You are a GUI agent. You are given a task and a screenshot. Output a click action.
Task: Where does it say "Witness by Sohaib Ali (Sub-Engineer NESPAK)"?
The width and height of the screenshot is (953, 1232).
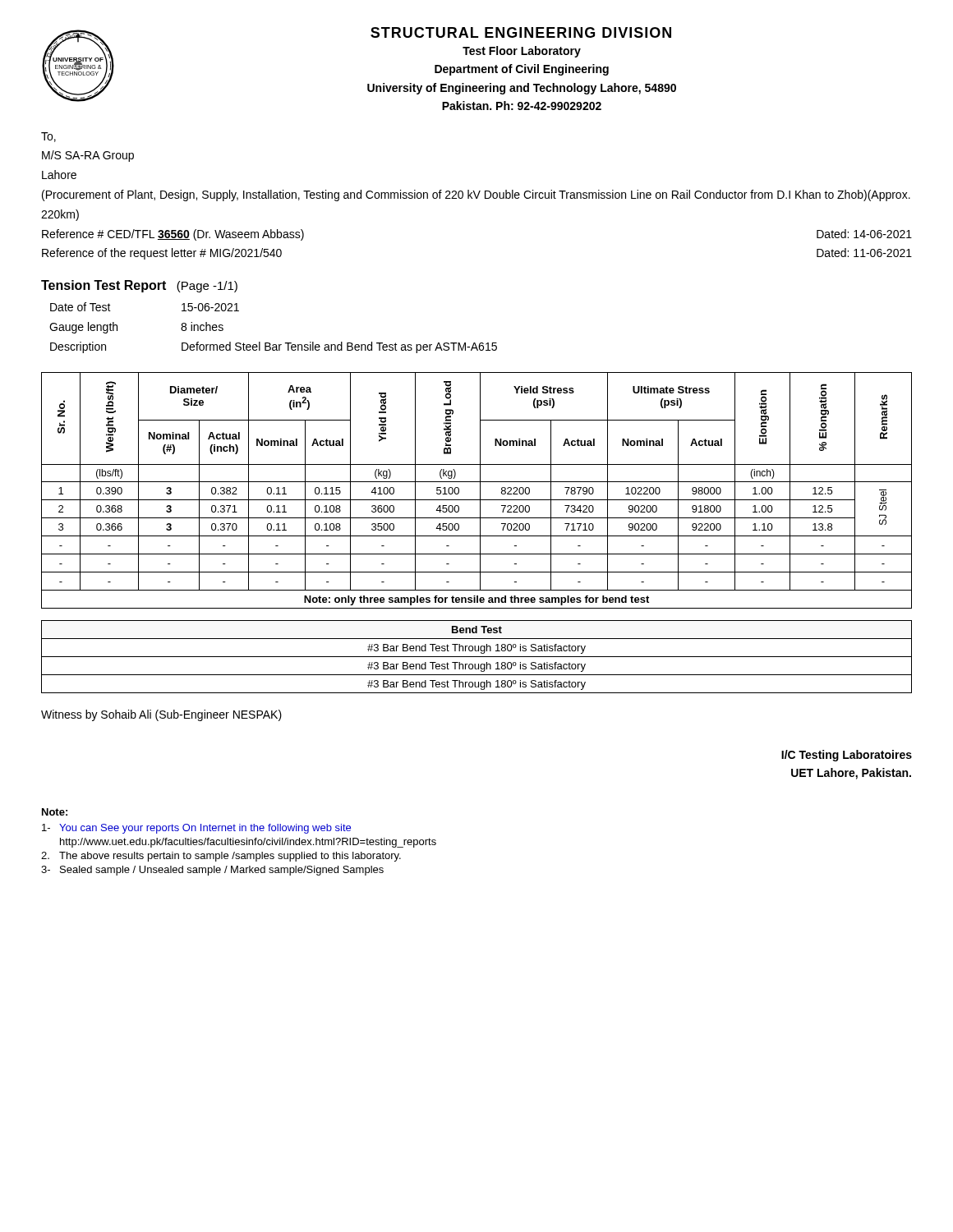tap(161, 714)
